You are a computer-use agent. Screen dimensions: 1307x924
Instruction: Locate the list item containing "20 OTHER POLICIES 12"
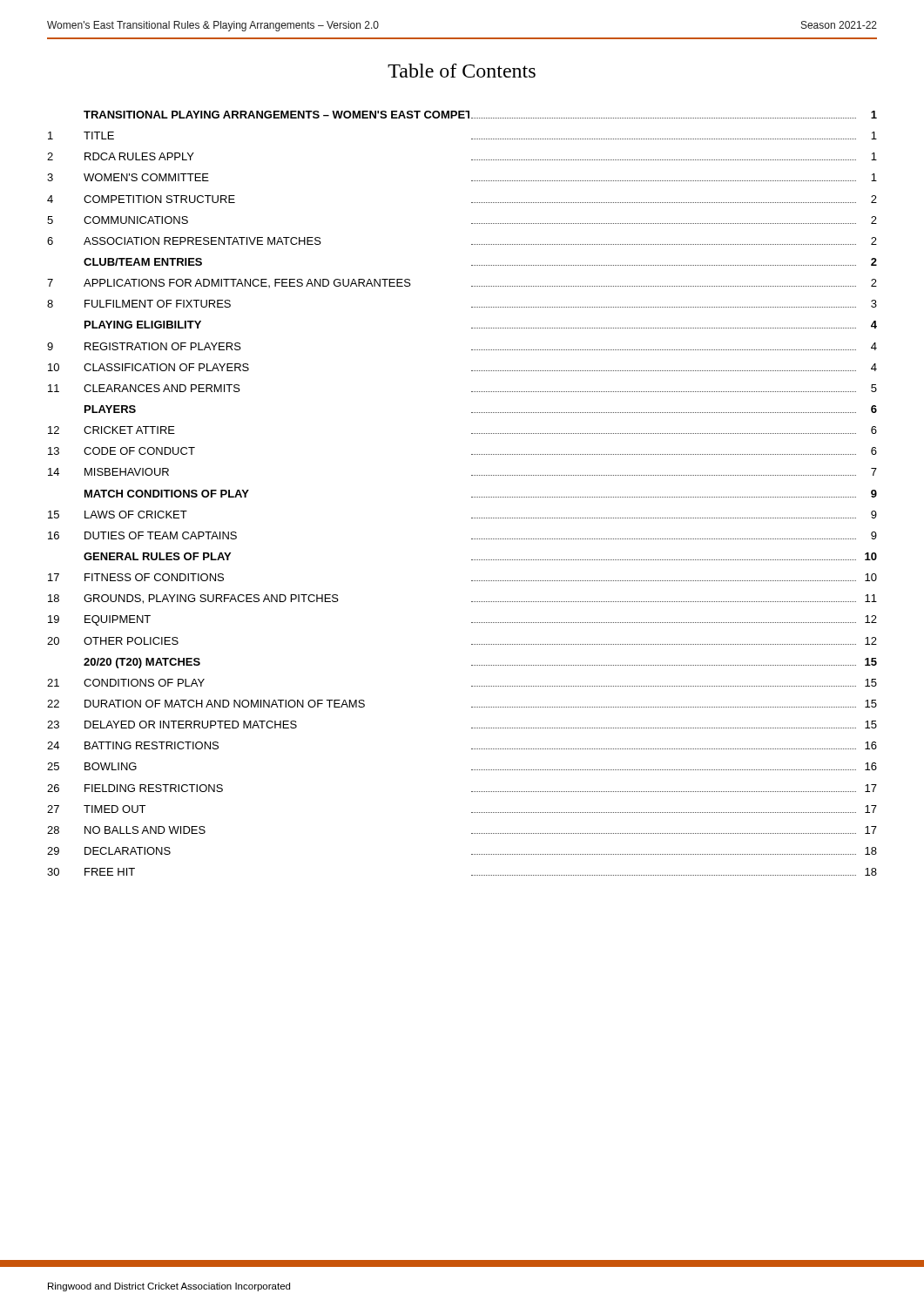[x=462, y=641]
